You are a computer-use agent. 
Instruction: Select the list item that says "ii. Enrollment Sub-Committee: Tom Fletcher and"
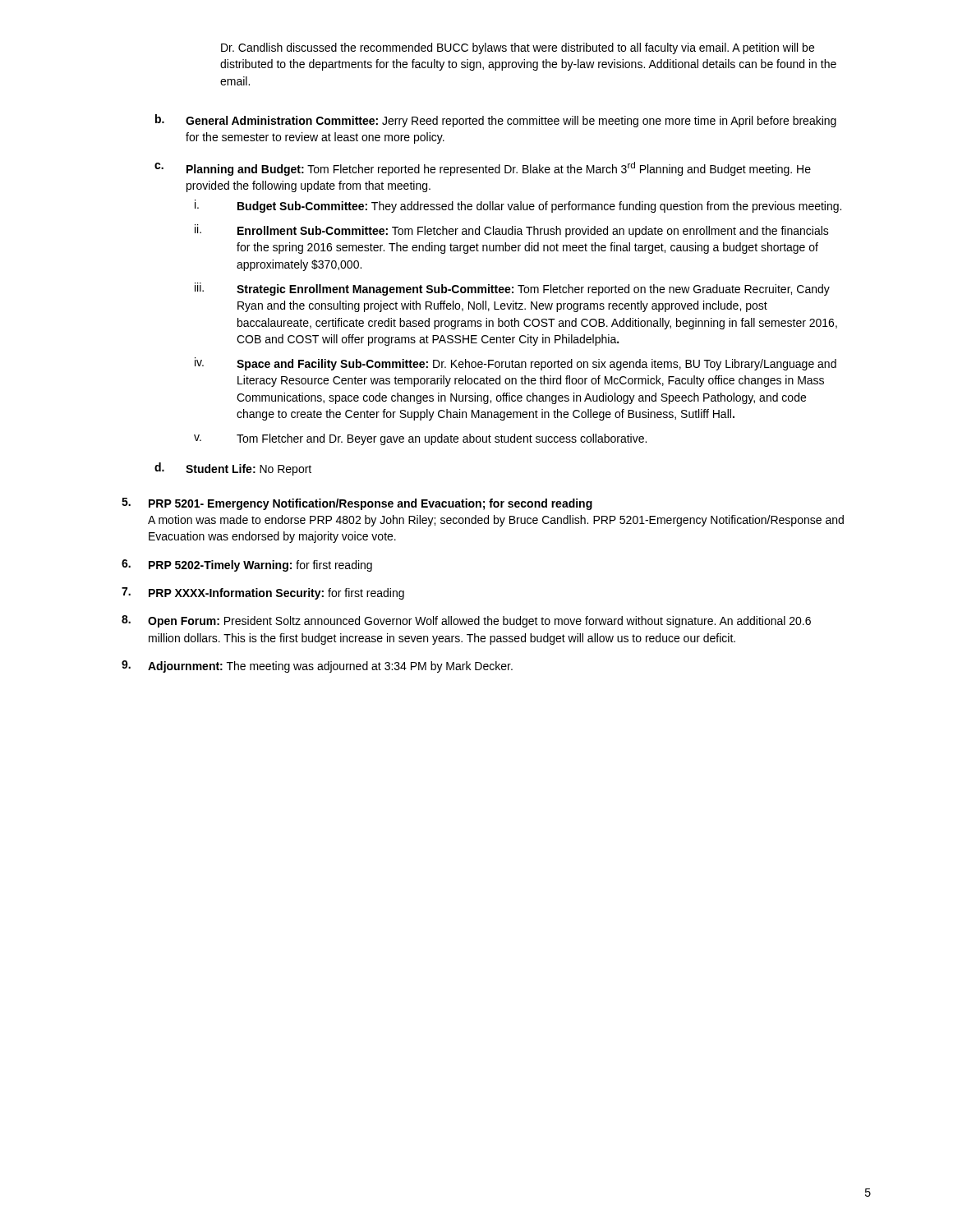(x=516, y=248)
